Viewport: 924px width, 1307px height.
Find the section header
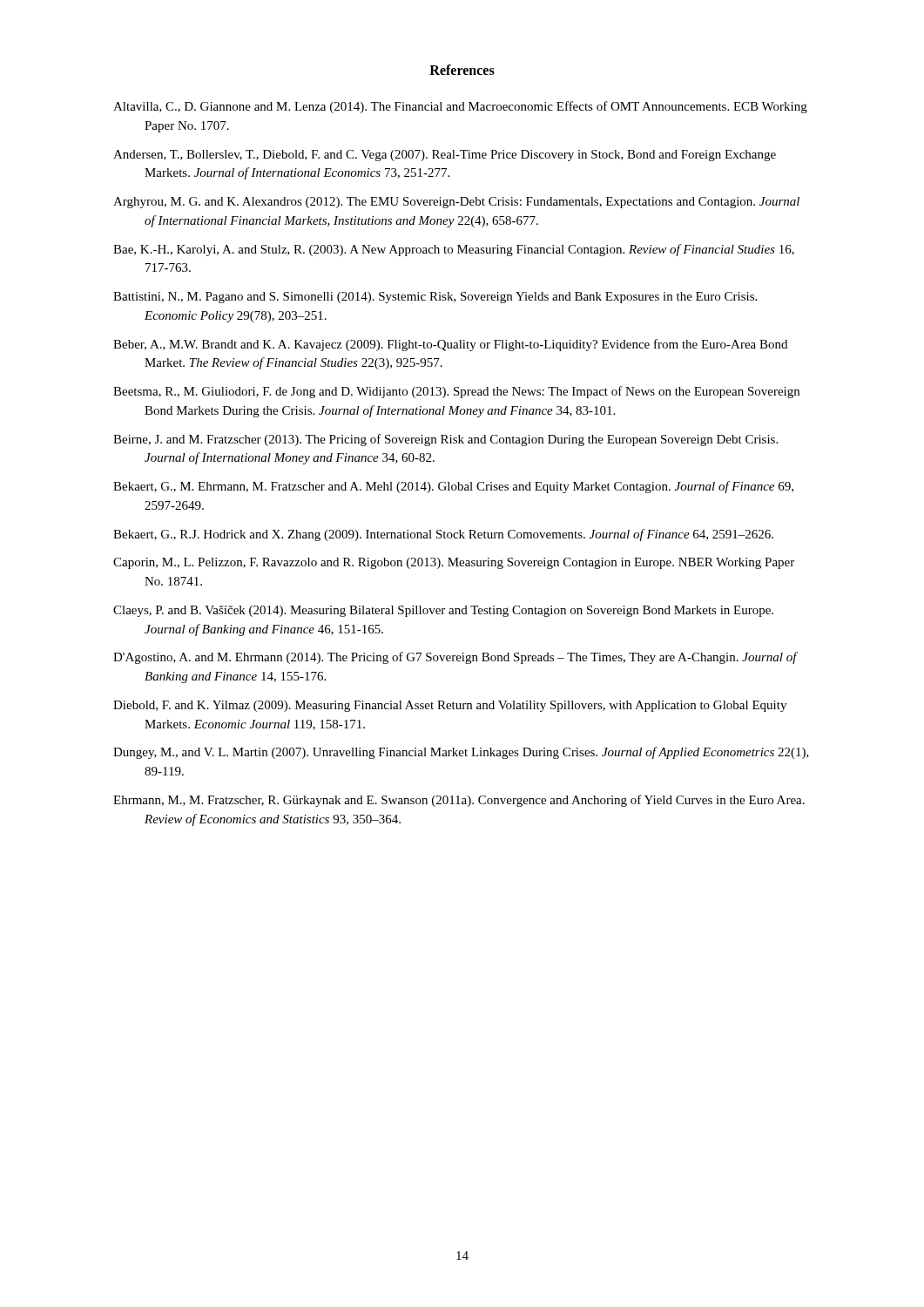[x=462, y=70]
